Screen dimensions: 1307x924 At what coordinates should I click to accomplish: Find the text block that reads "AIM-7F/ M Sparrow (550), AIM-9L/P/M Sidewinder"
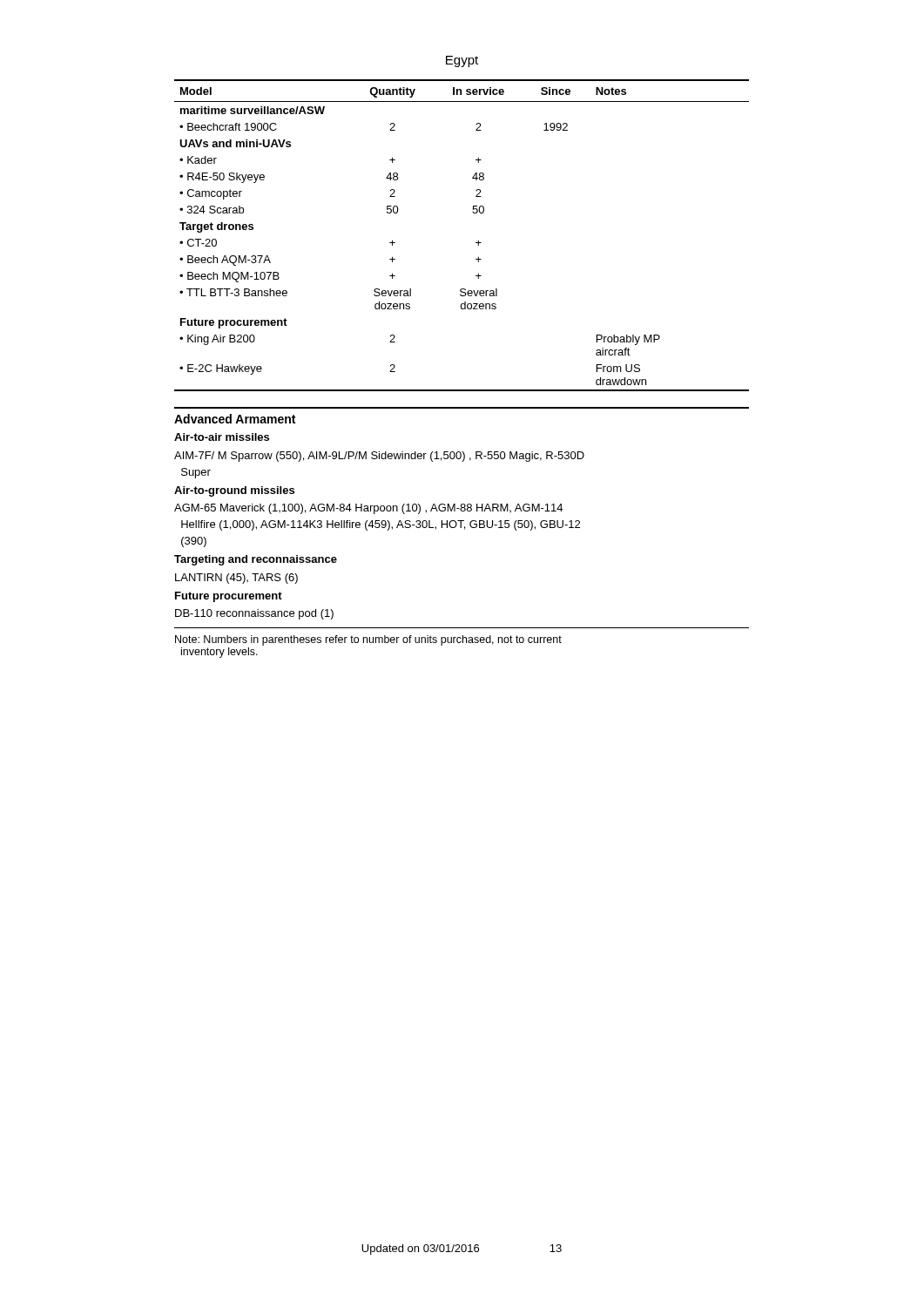click(x=379, y=463)
